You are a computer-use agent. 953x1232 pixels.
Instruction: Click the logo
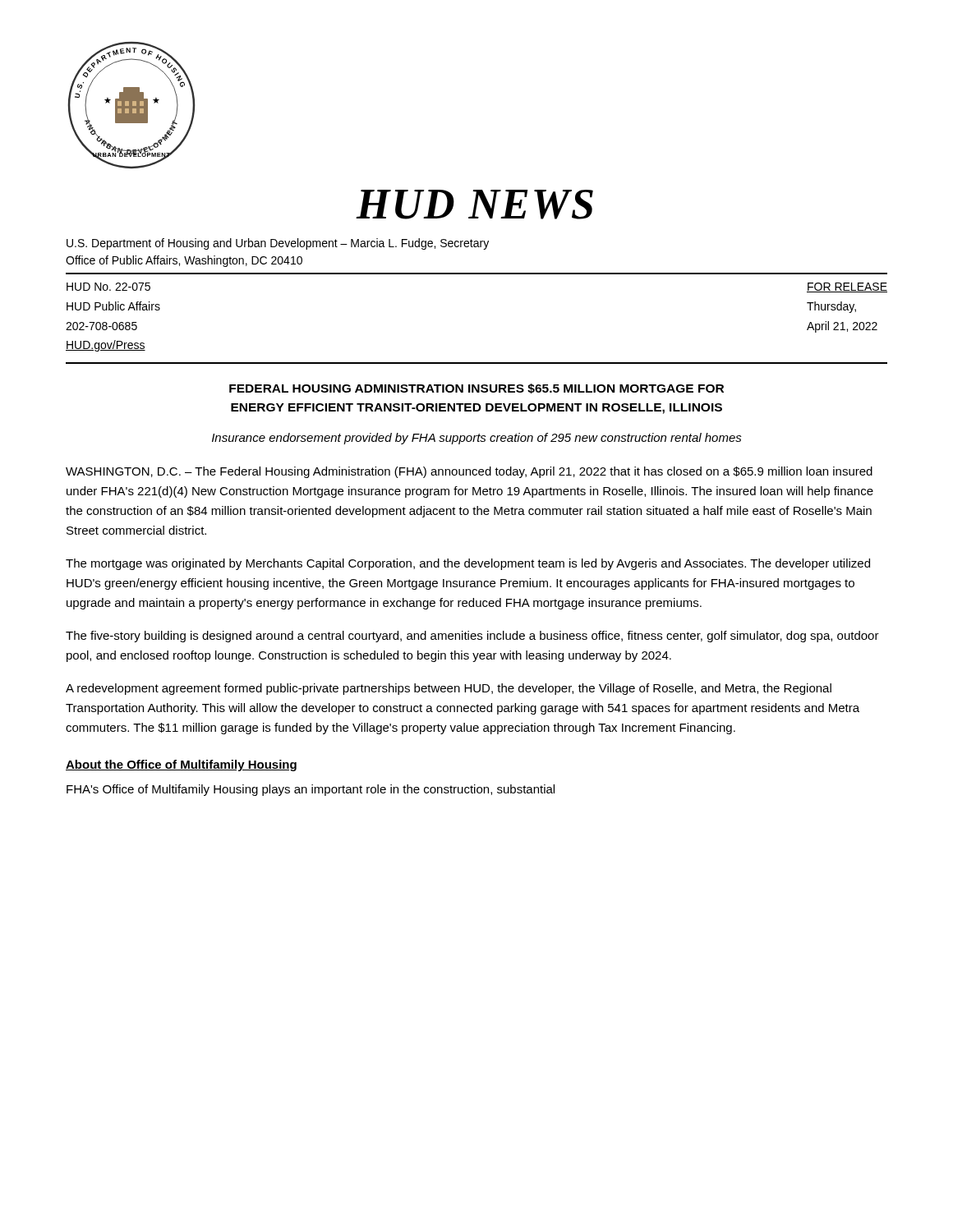tap(476, 106)
